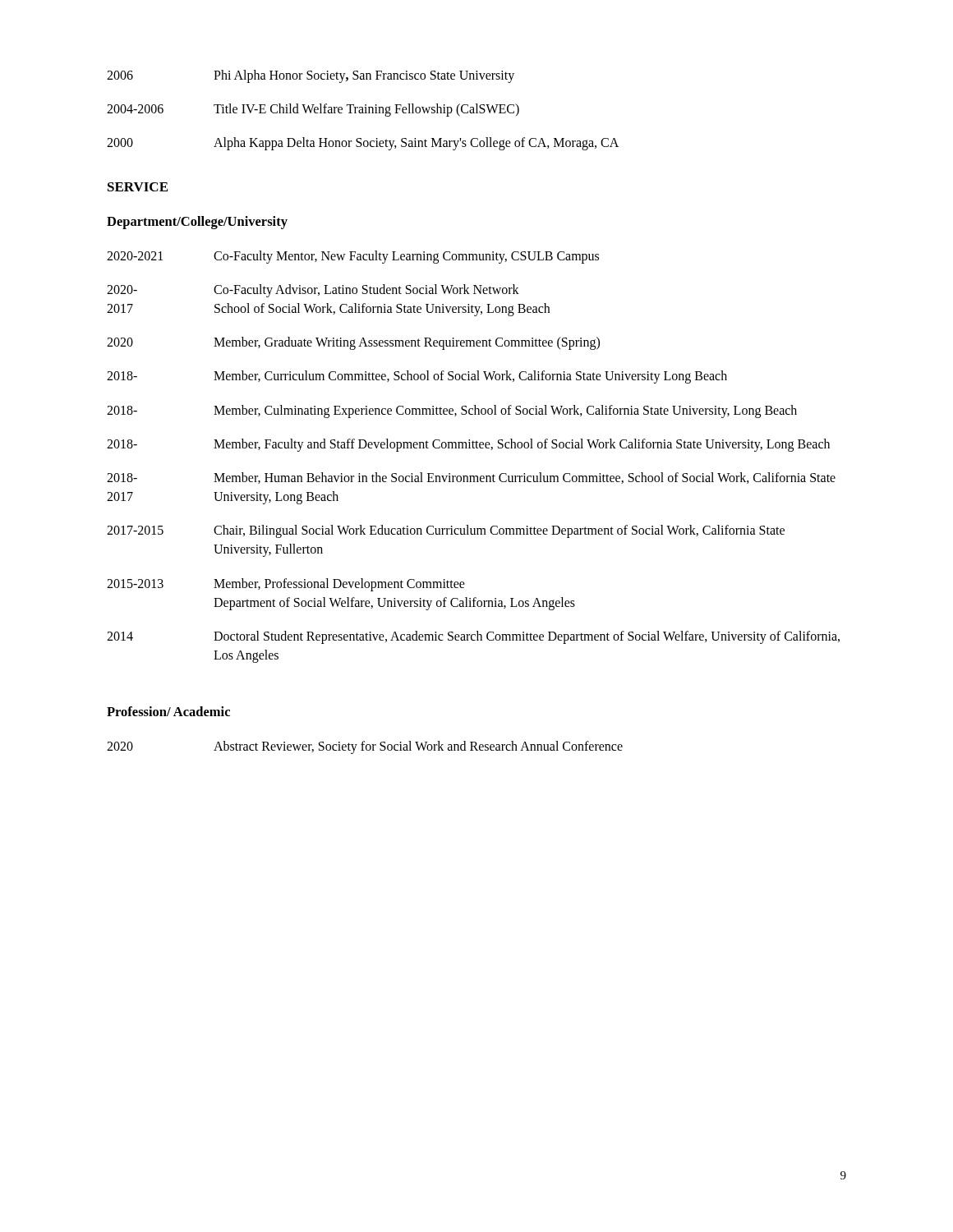Select the list item with the text "2020-2021 Co-Faculty Mentor,"
This screenshot has height=1232, width=953.
pos(476,256)
